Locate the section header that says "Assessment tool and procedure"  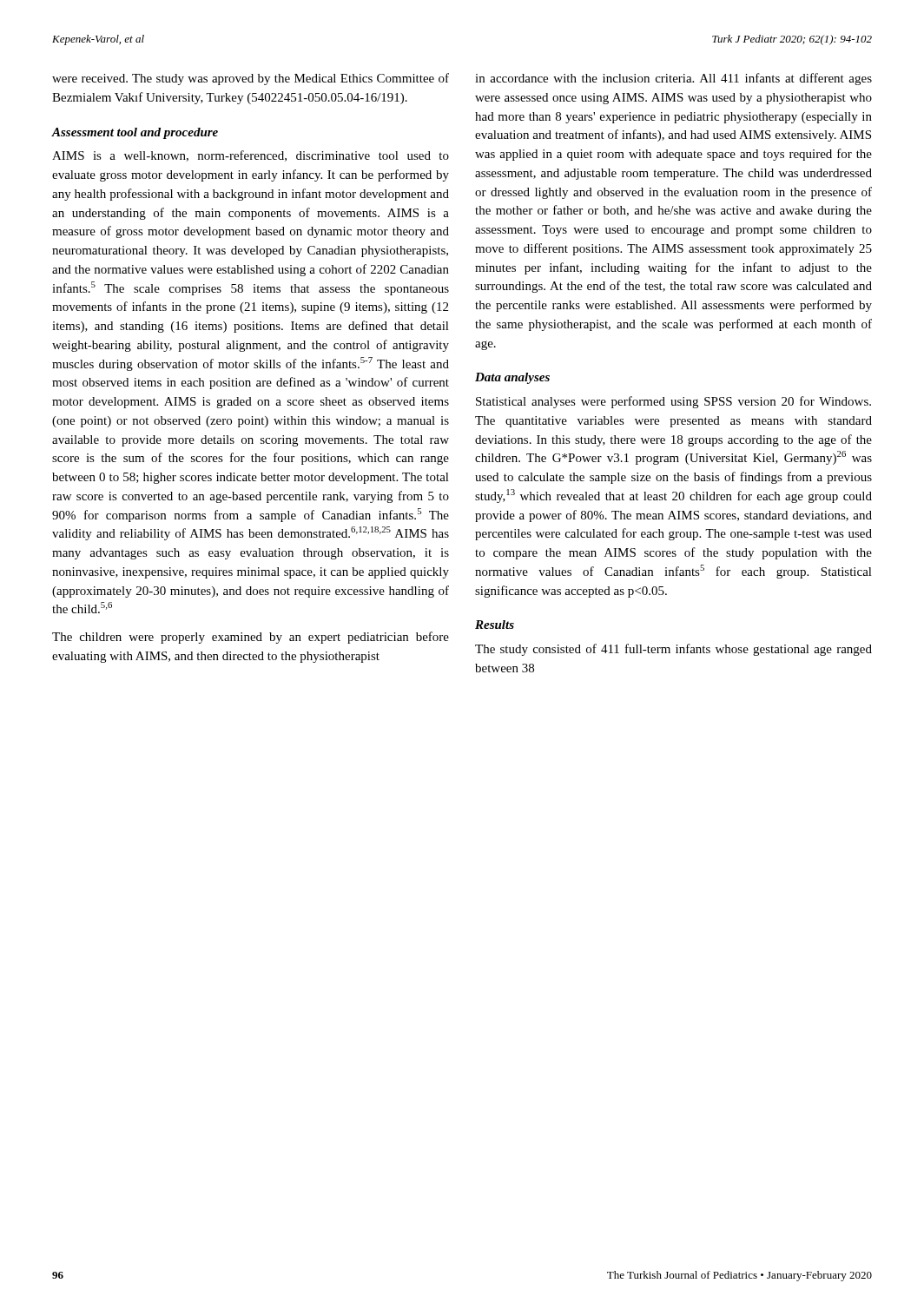point(135,132)
